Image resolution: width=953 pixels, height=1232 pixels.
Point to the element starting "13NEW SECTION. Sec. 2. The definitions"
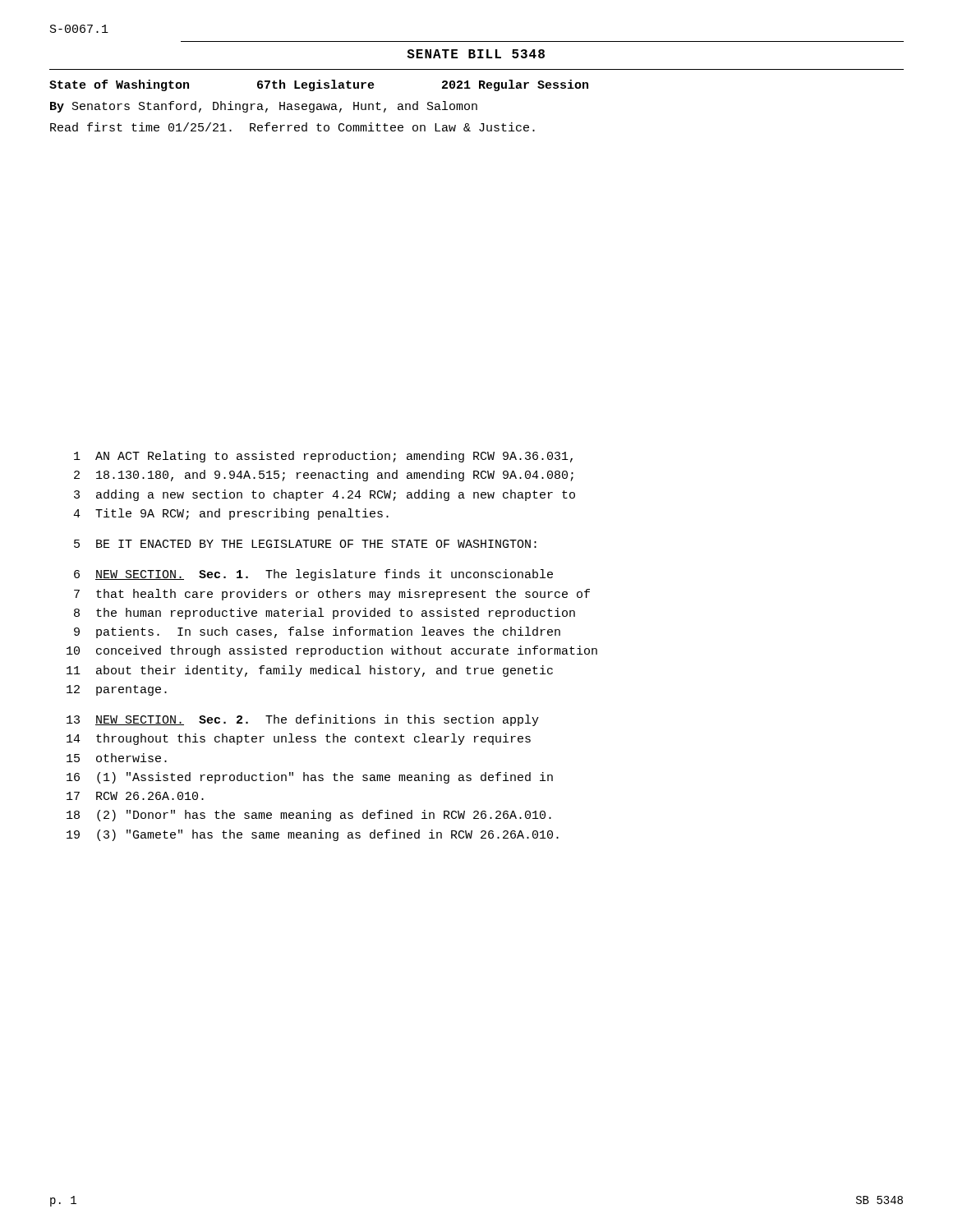476,778
